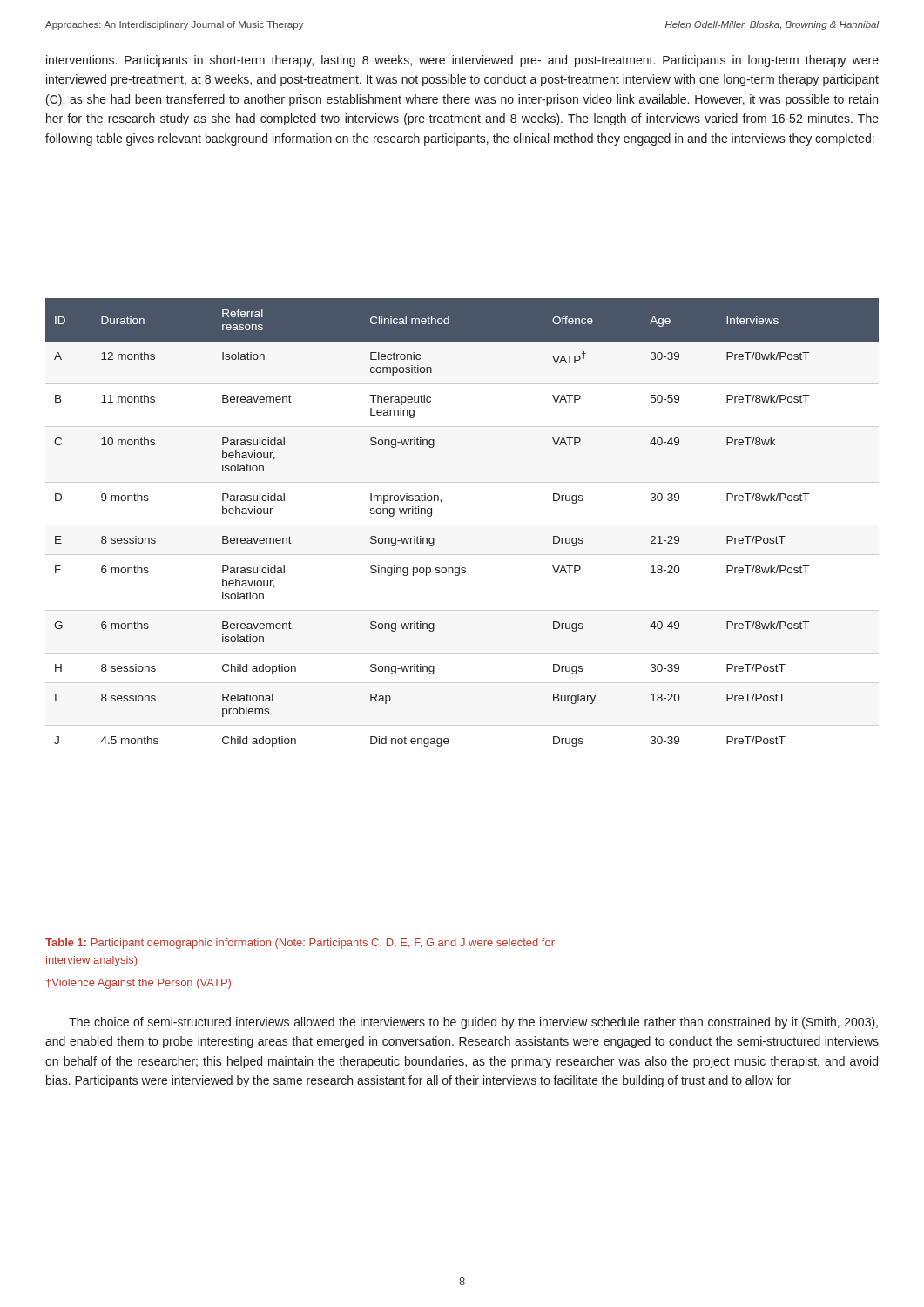Image resolution: width=924 pixels, height=1307 pixels.
Task: Click on the element starting "Table 1: Participant demographic information (Note: Participants C,"
Action: pos(300,951)
